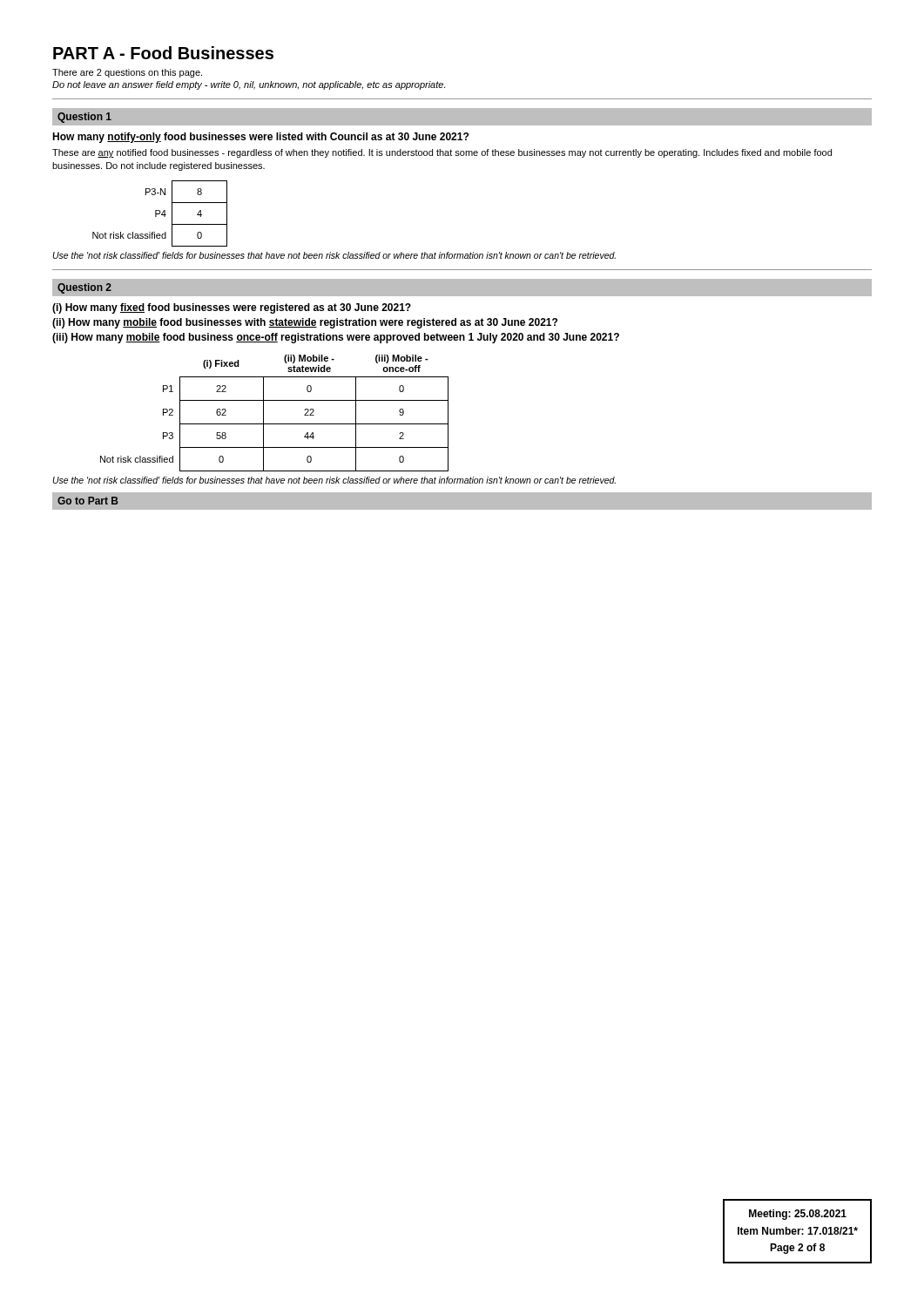Select the text block that reads "How many notify-only"
Image resolution: width=924 pixels, height=1307 pixels.
[x=261, y=137]
